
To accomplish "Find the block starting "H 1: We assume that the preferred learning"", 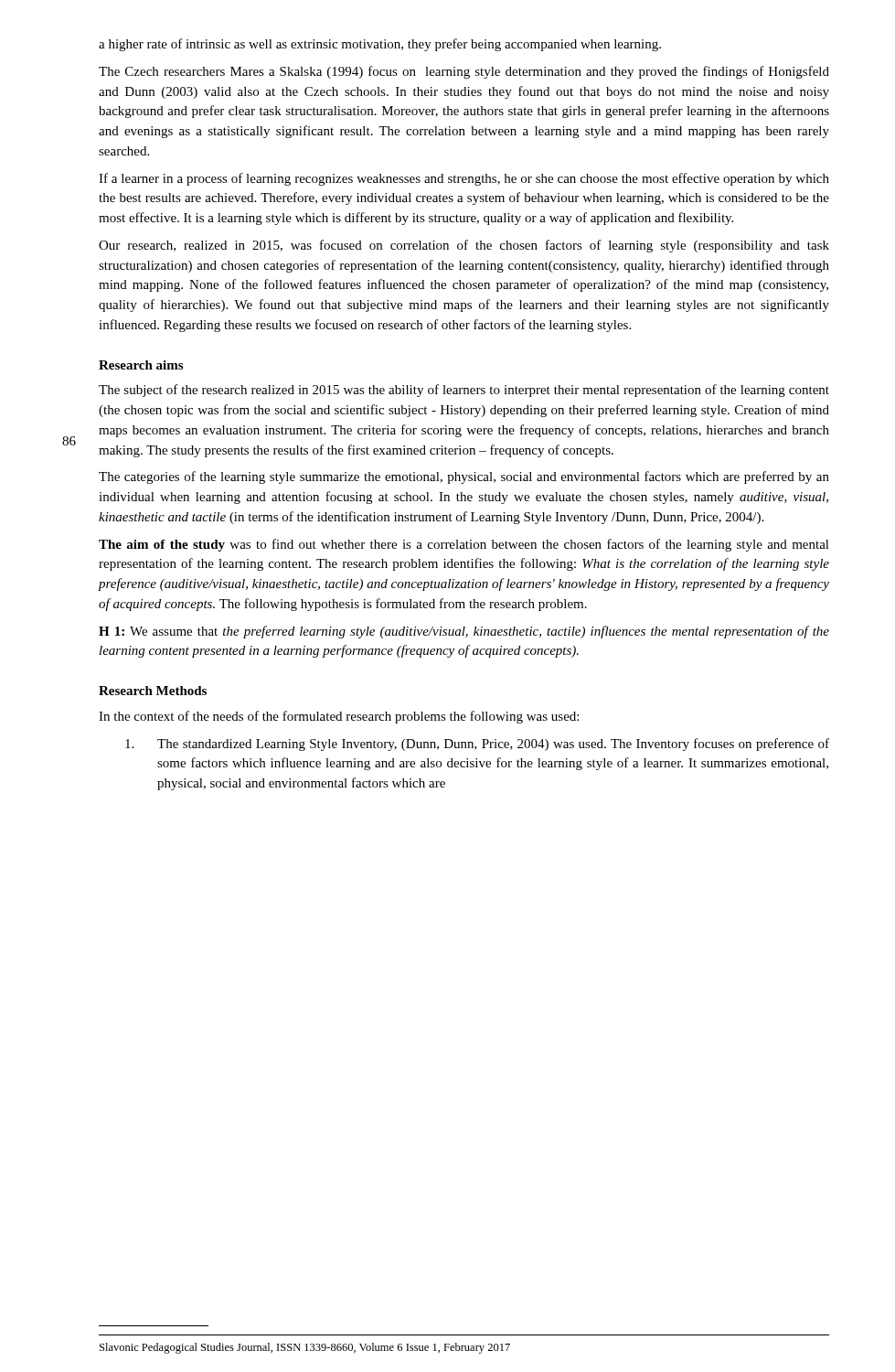I will pos(464,641).
